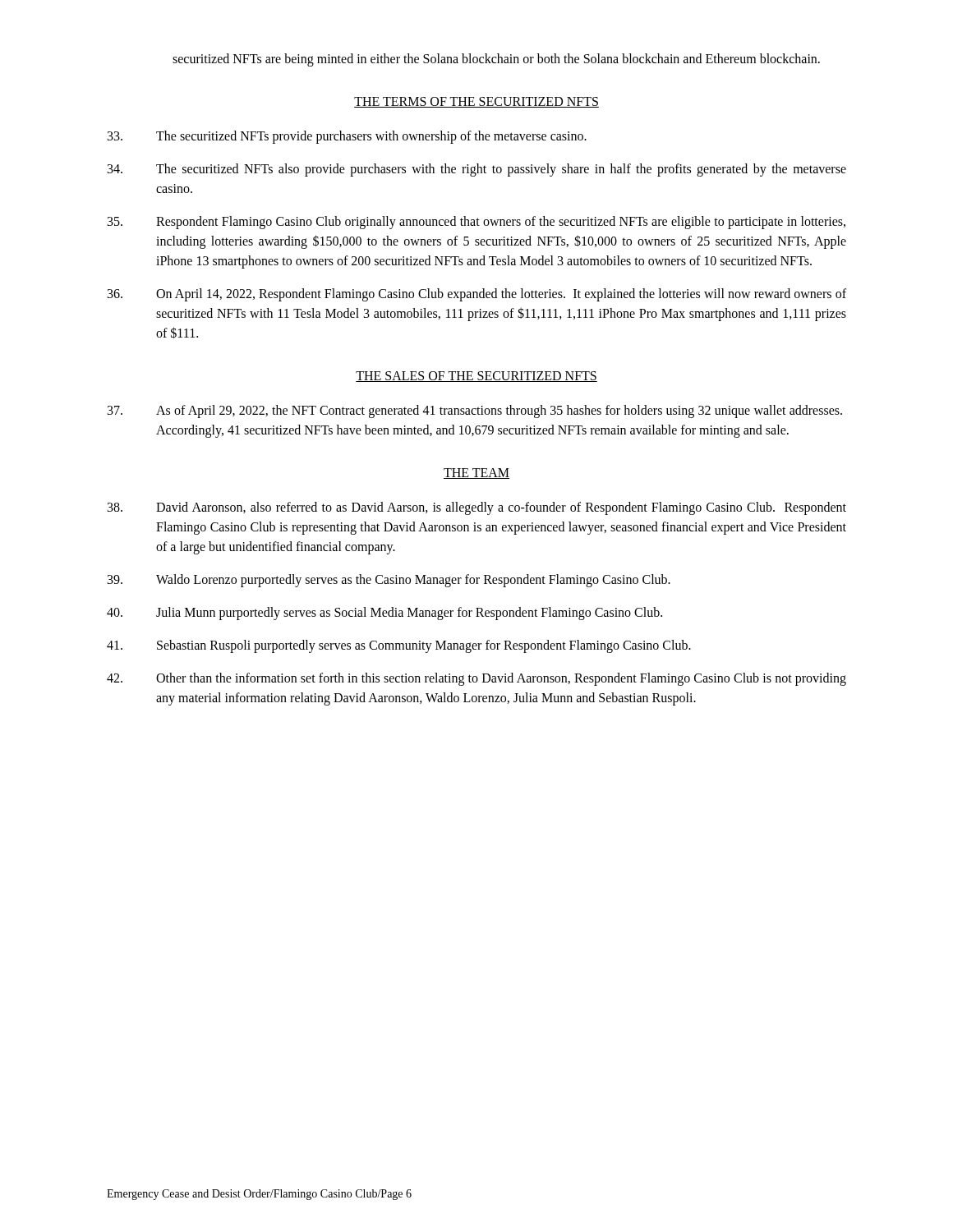
Task: Click on the passage starting "37. As of April 29, 2022, the NFT"
Action: 476,420
